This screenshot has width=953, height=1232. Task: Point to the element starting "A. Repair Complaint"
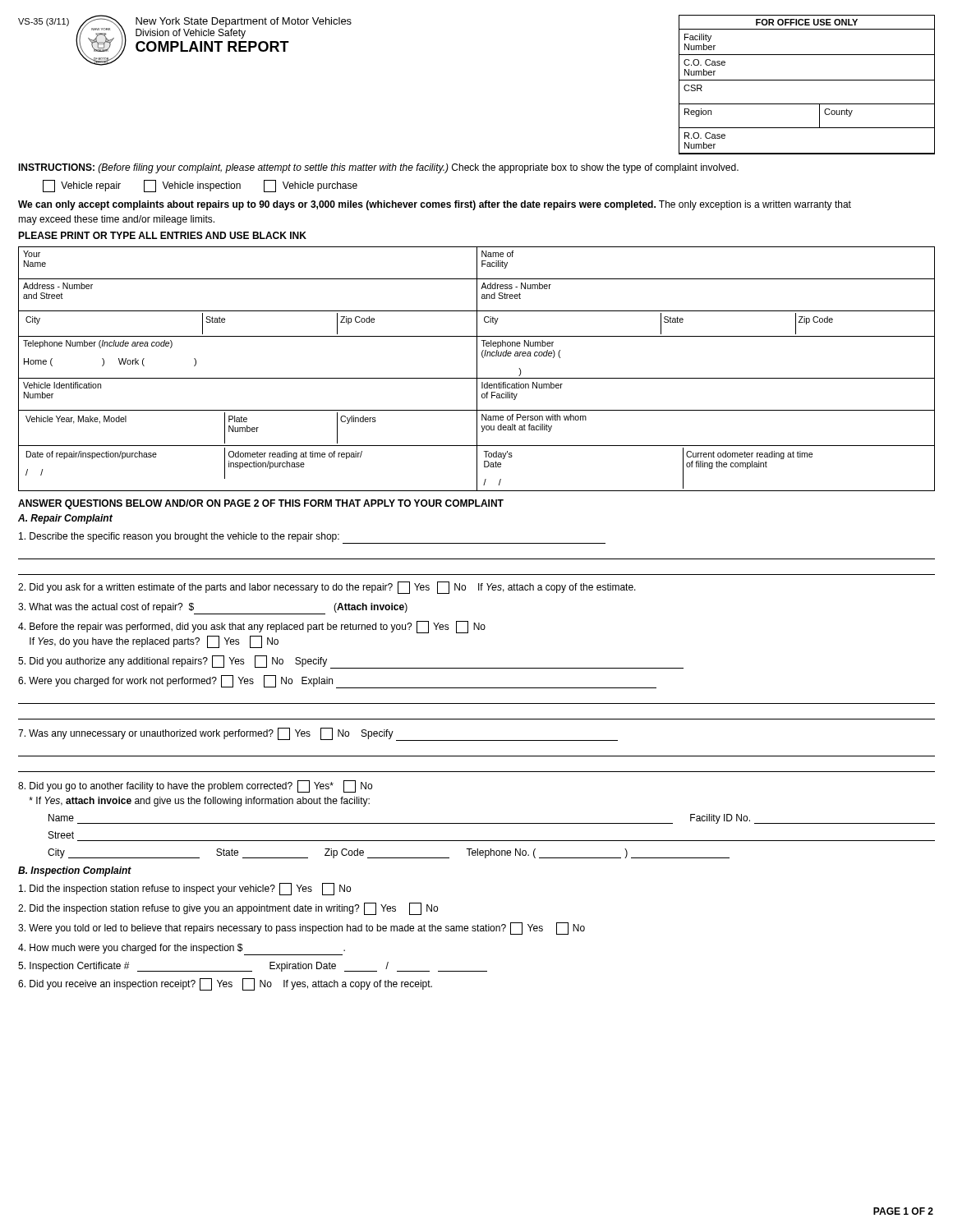(x=65, y=518)
